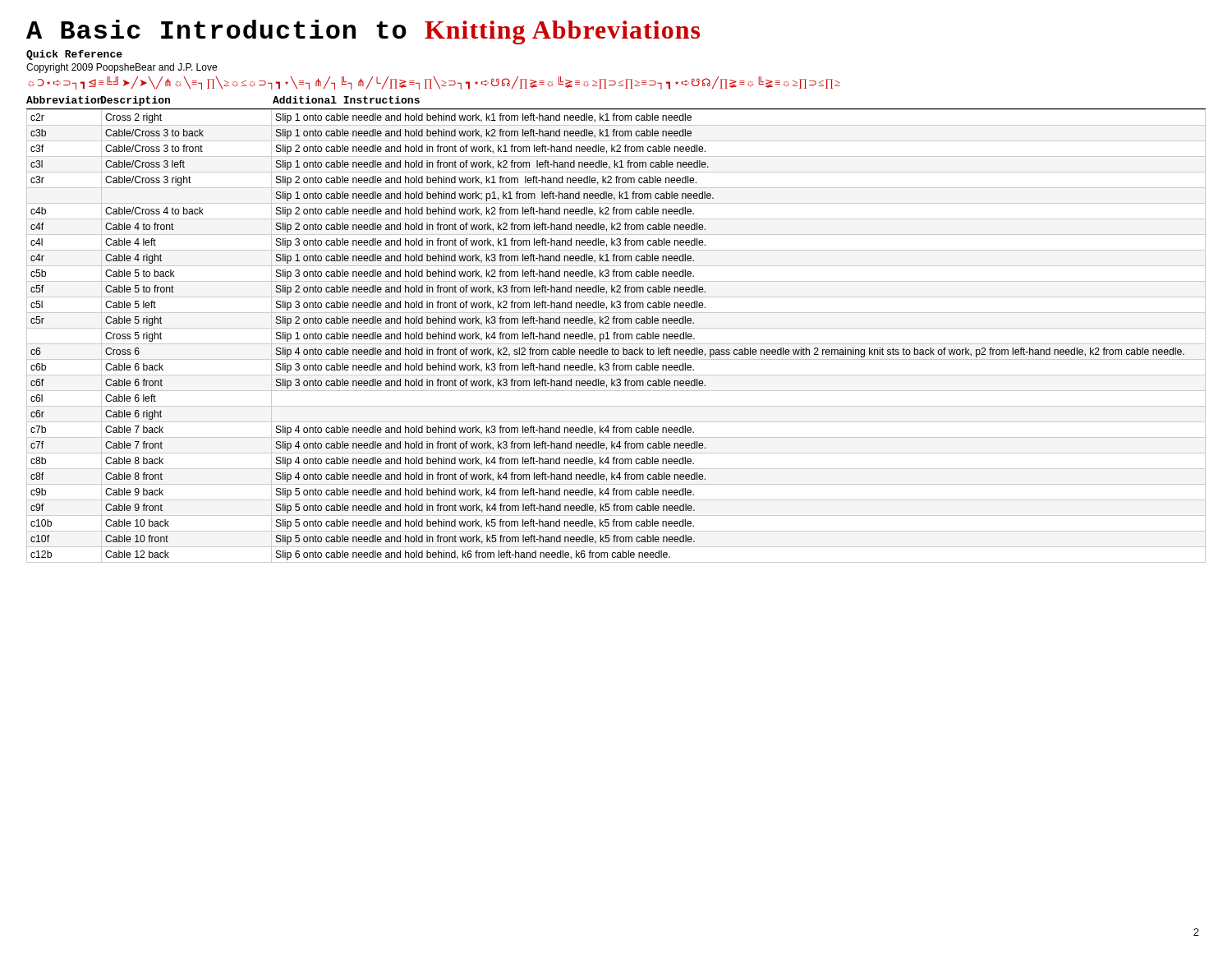Locate the title that opens with "A Basic Introduction to Knitting"

click(364, 31)
